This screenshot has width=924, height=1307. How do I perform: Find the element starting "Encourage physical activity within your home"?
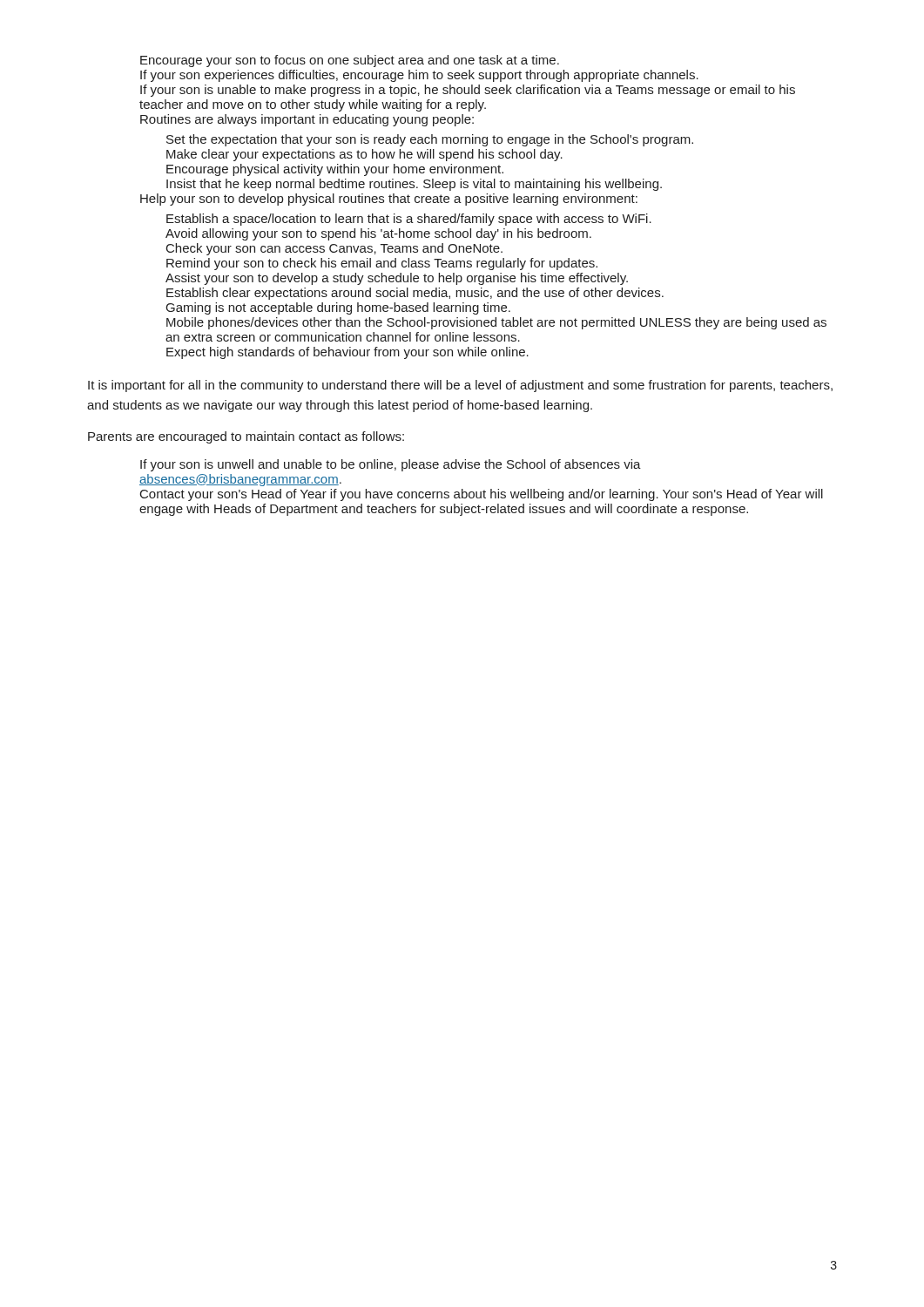coord(501,169)
